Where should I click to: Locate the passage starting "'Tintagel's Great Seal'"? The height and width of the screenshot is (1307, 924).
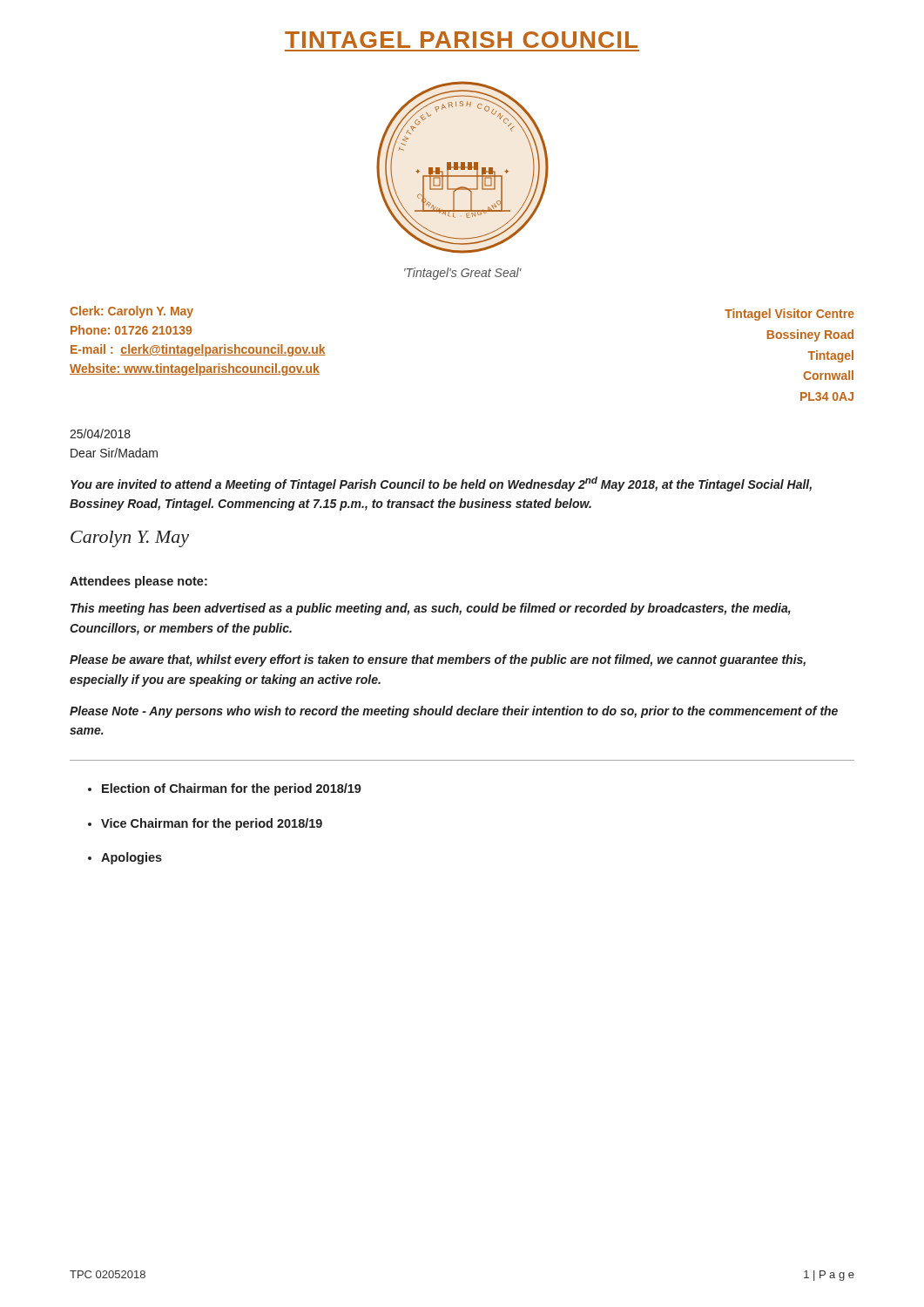coord(462,273)
